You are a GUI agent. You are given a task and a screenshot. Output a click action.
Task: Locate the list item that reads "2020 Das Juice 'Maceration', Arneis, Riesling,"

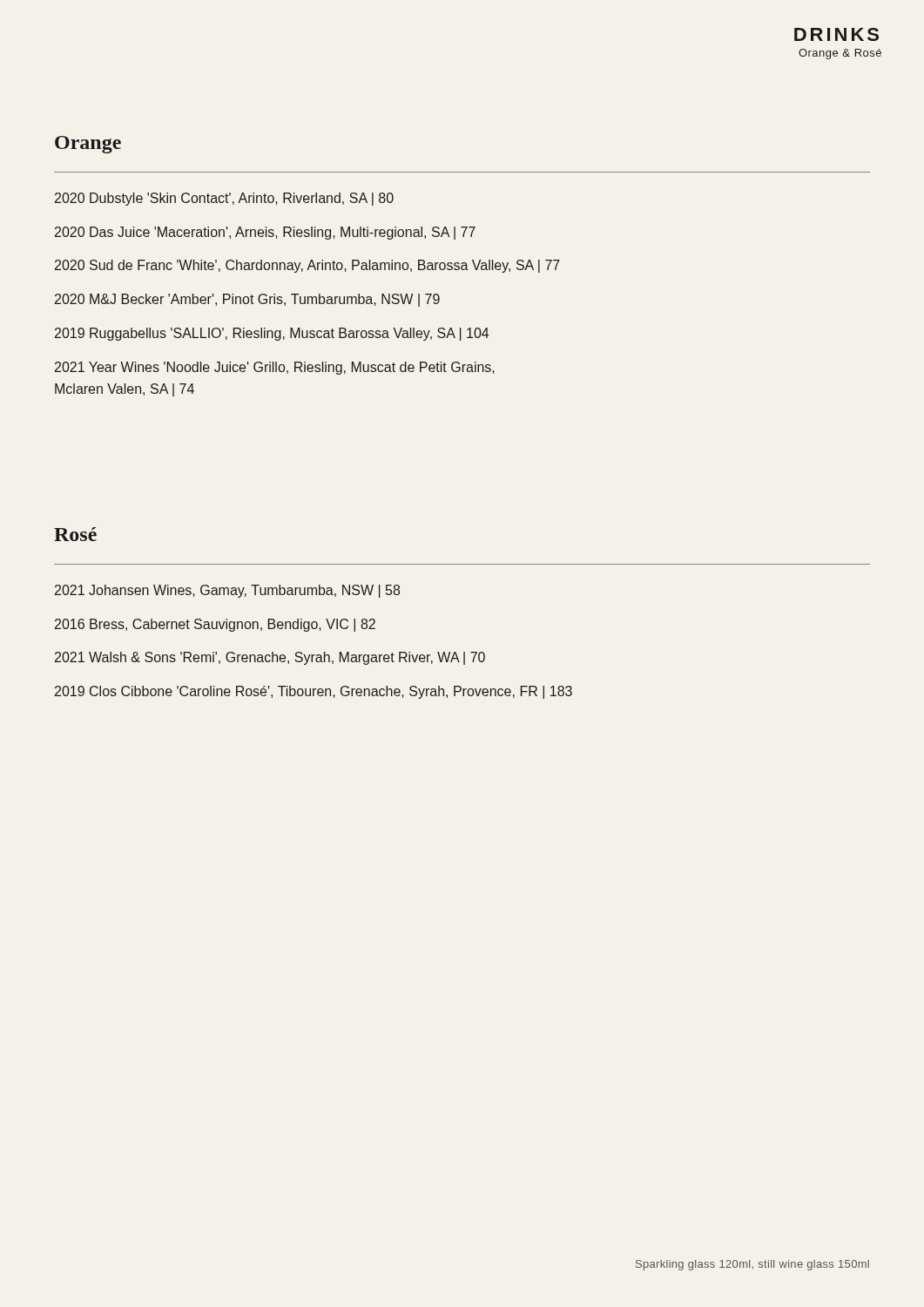pos(265,232)
